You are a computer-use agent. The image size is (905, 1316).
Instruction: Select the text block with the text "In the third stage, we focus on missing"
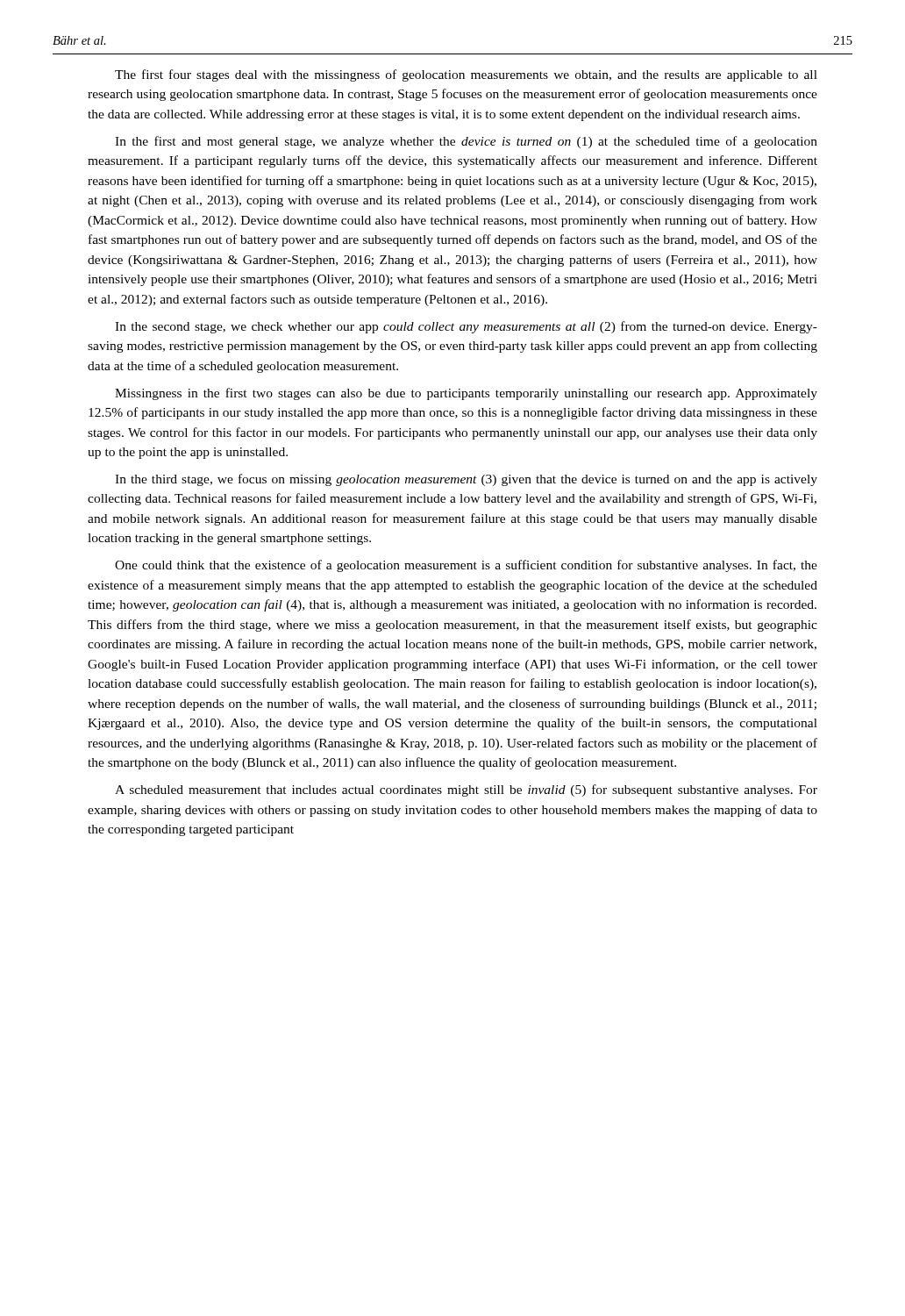452,509
